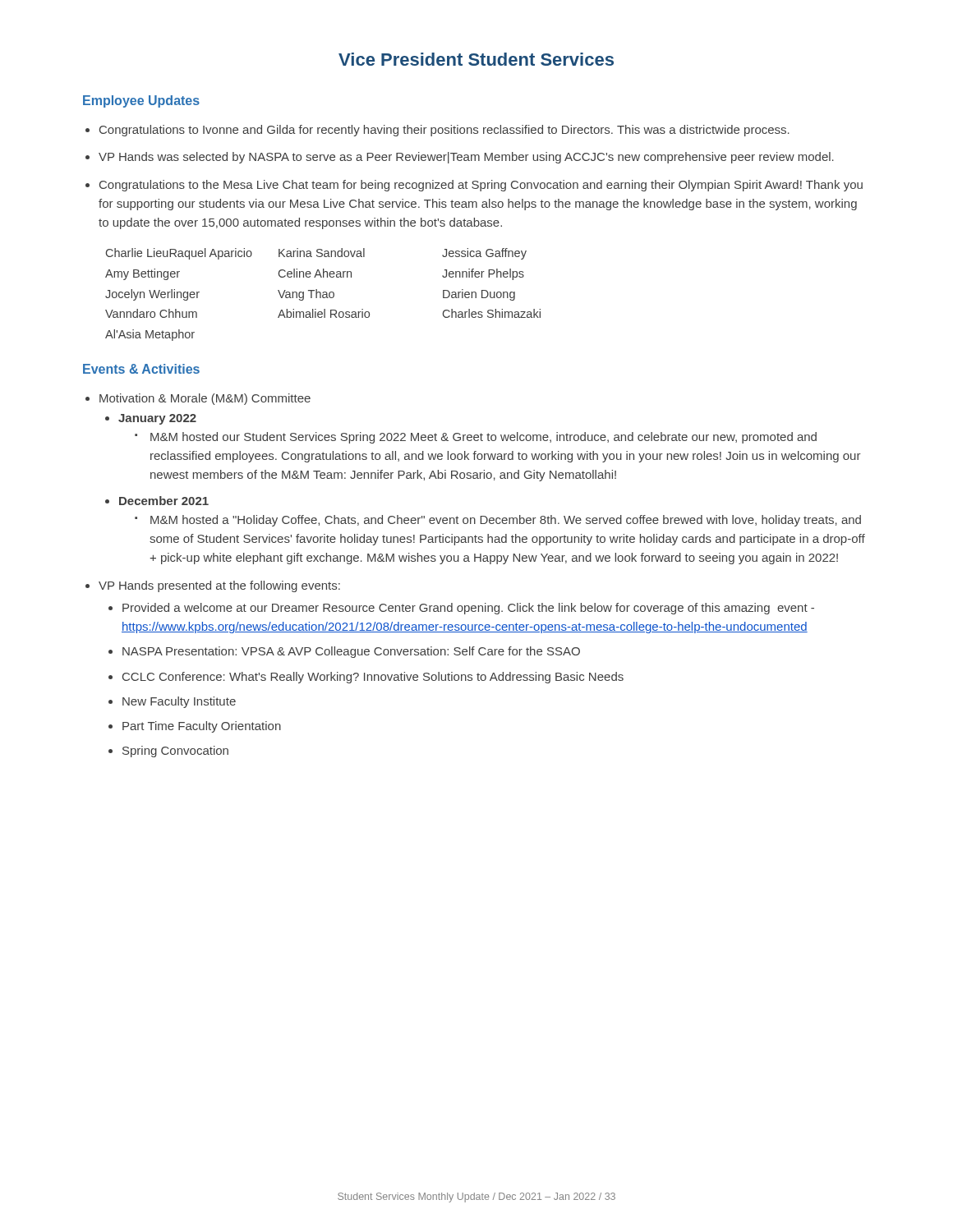The width and height of the screenshot is (953, 1232).
Task: Find the text starting "Part Time Faculty"
Action: 201,726
